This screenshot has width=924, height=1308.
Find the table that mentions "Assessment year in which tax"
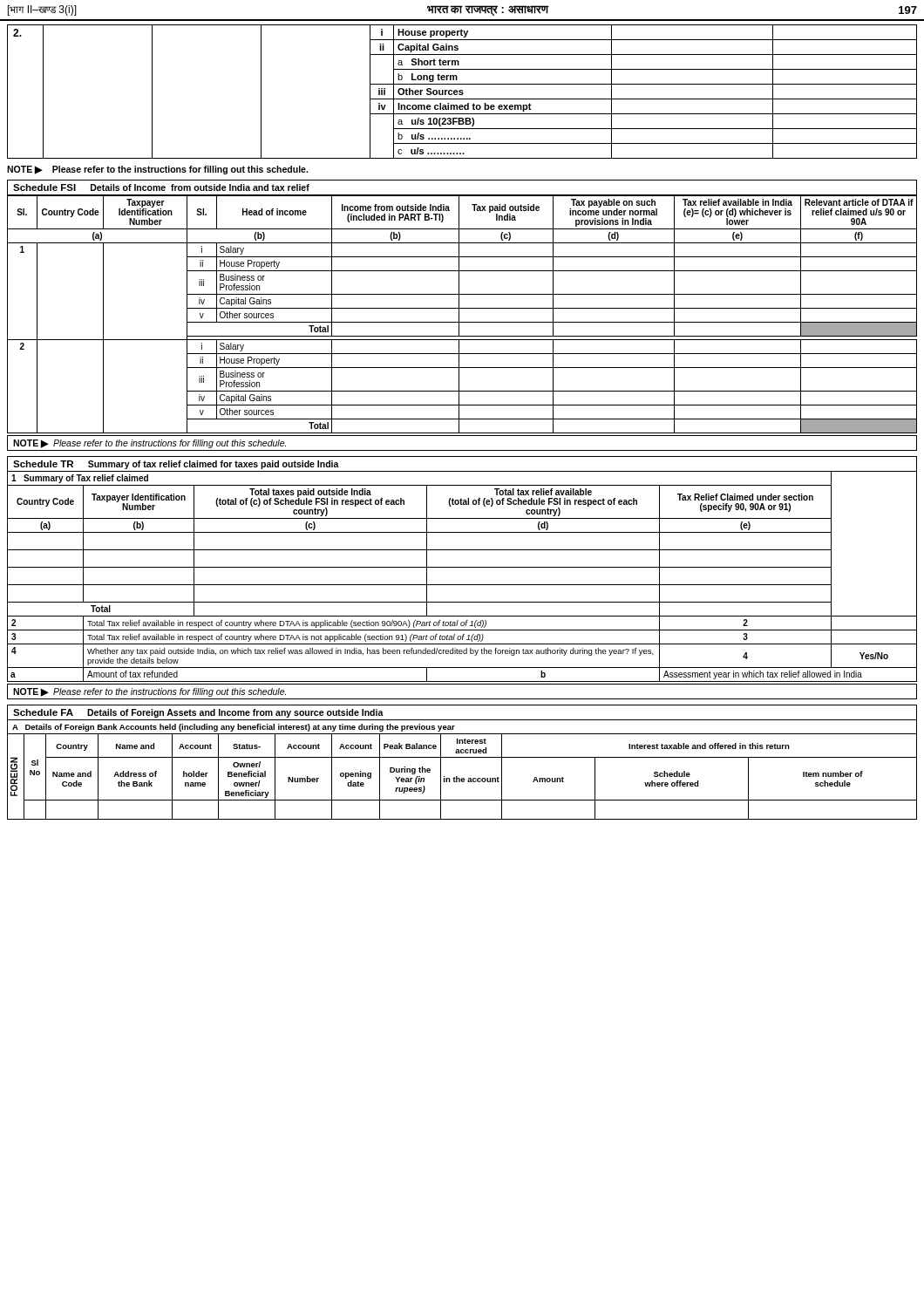coord(462,576)
